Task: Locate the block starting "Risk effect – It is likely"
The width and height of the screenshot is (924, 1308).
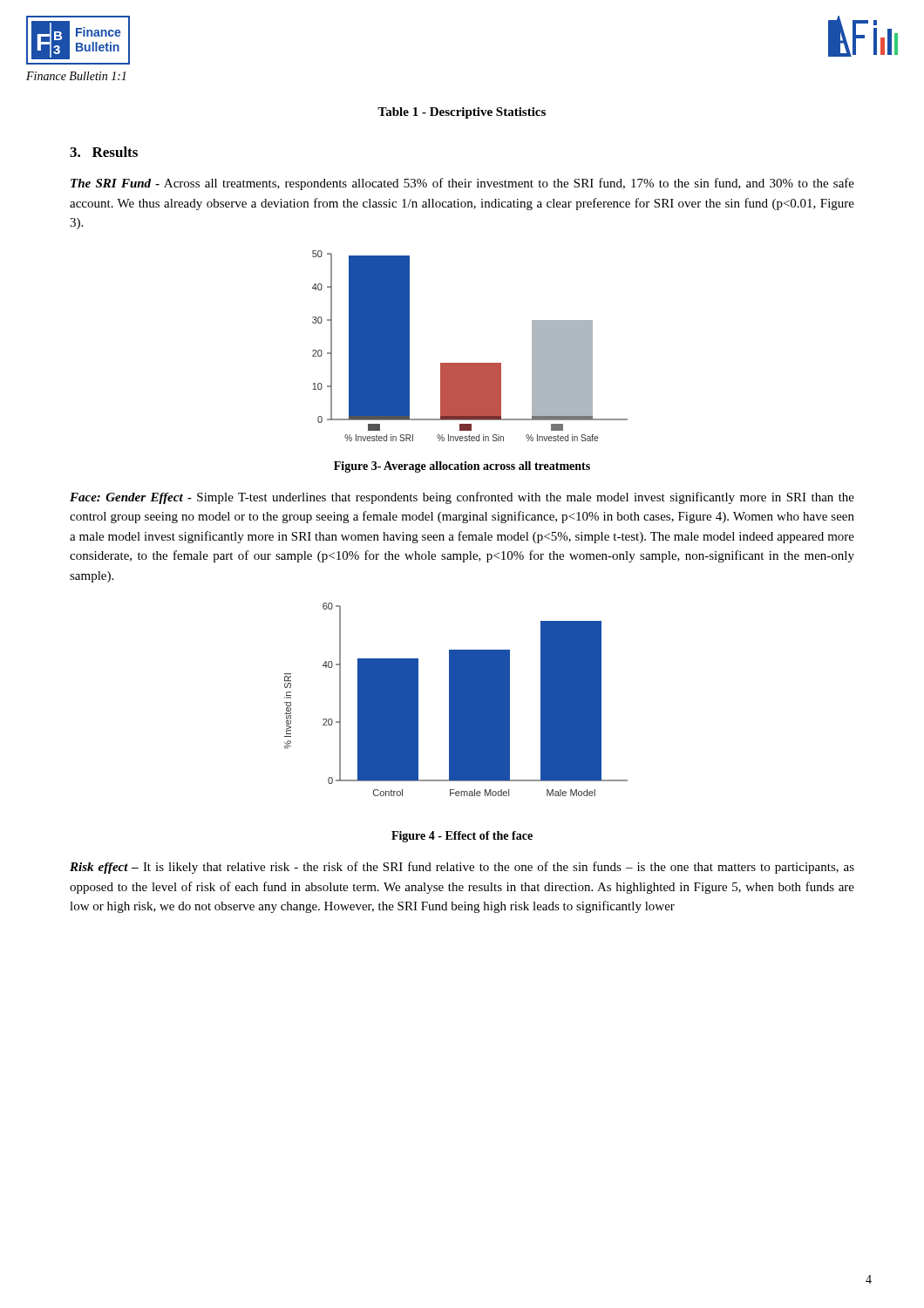Action: point(462,886)
